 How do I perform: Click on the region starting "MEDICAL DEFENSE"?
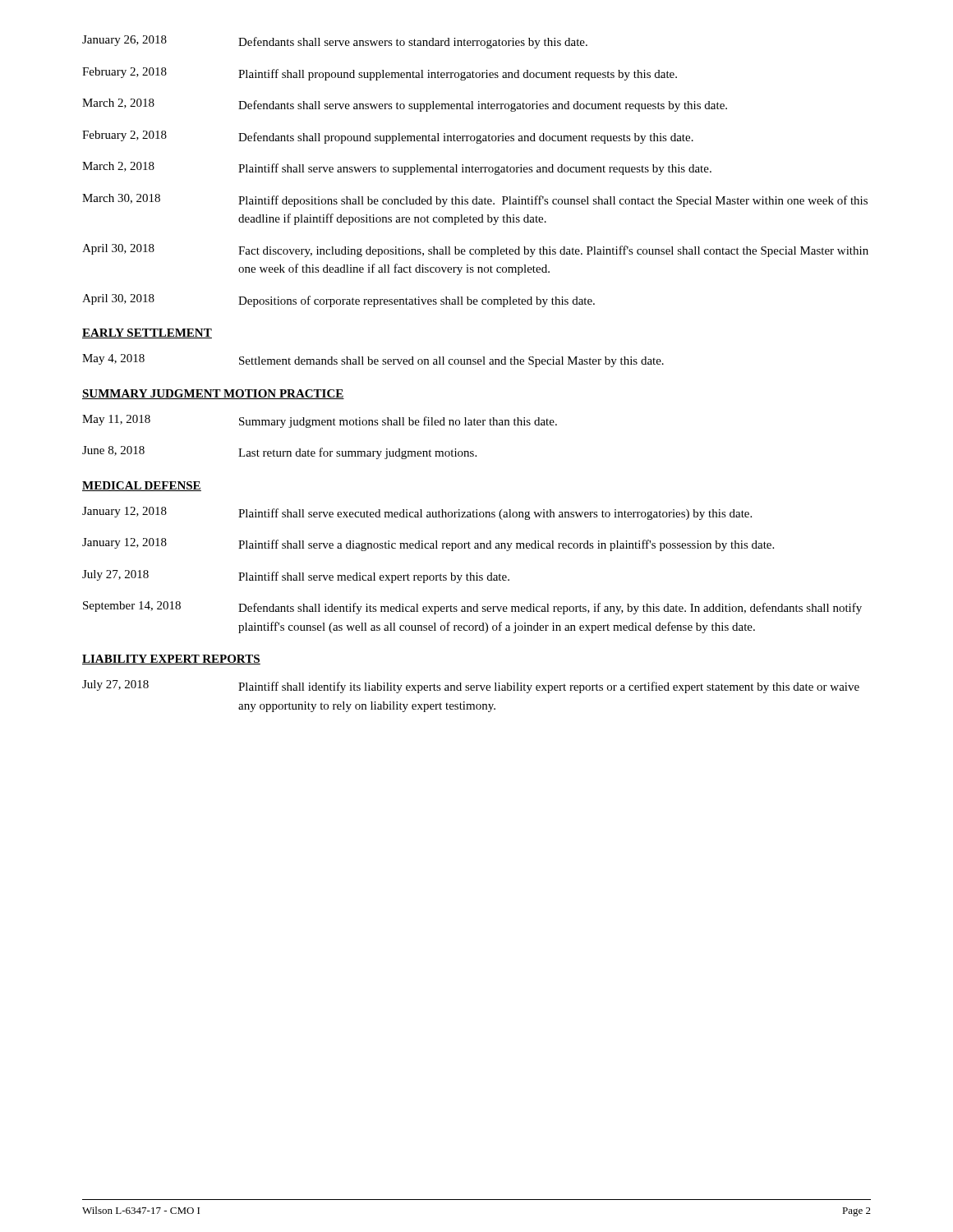(142, 485)
